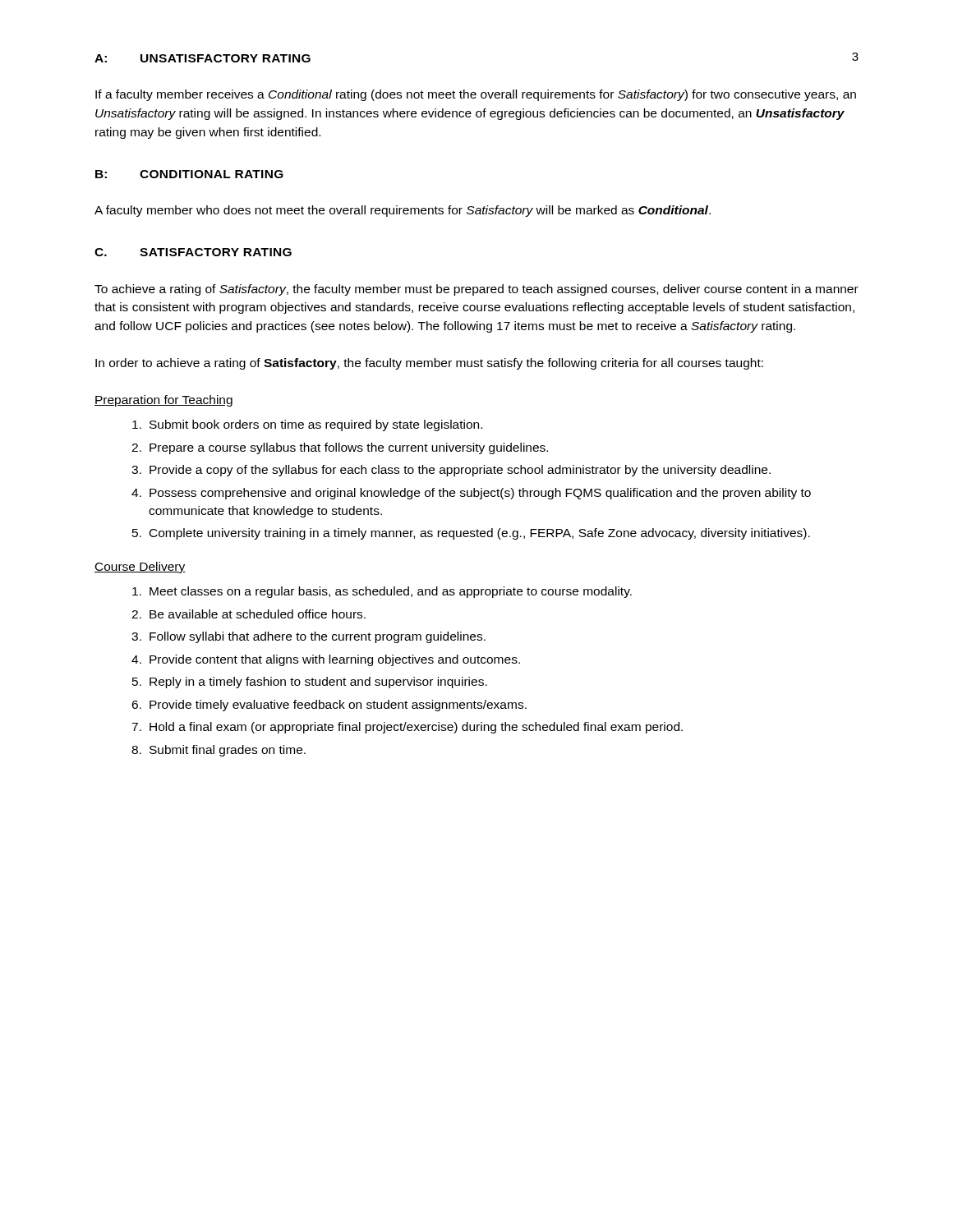Select the list item with the text "6. Provide timely evaluative feedback on student"

[489, 705]
